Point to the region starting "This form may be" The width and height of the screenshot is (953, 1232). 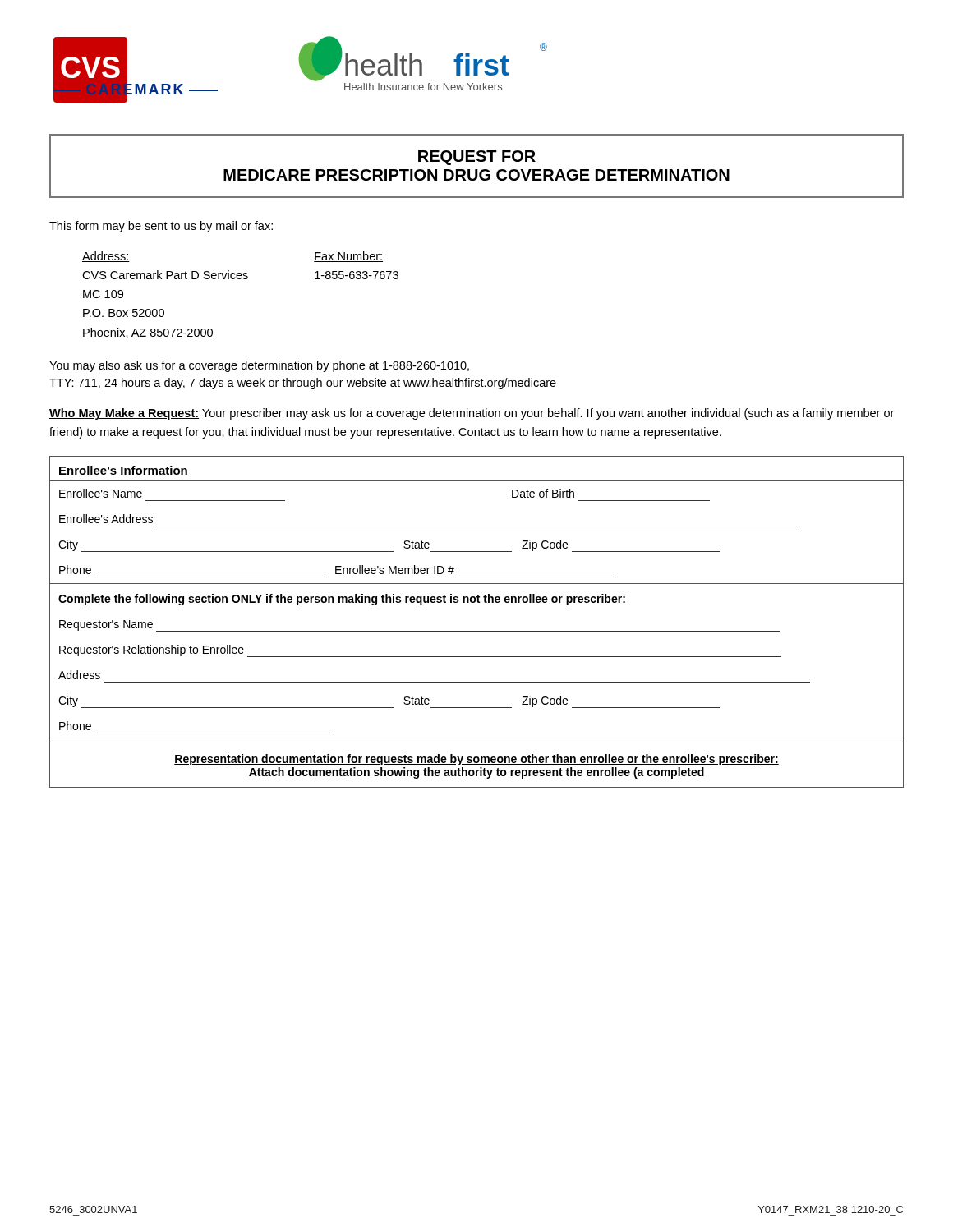161,226
